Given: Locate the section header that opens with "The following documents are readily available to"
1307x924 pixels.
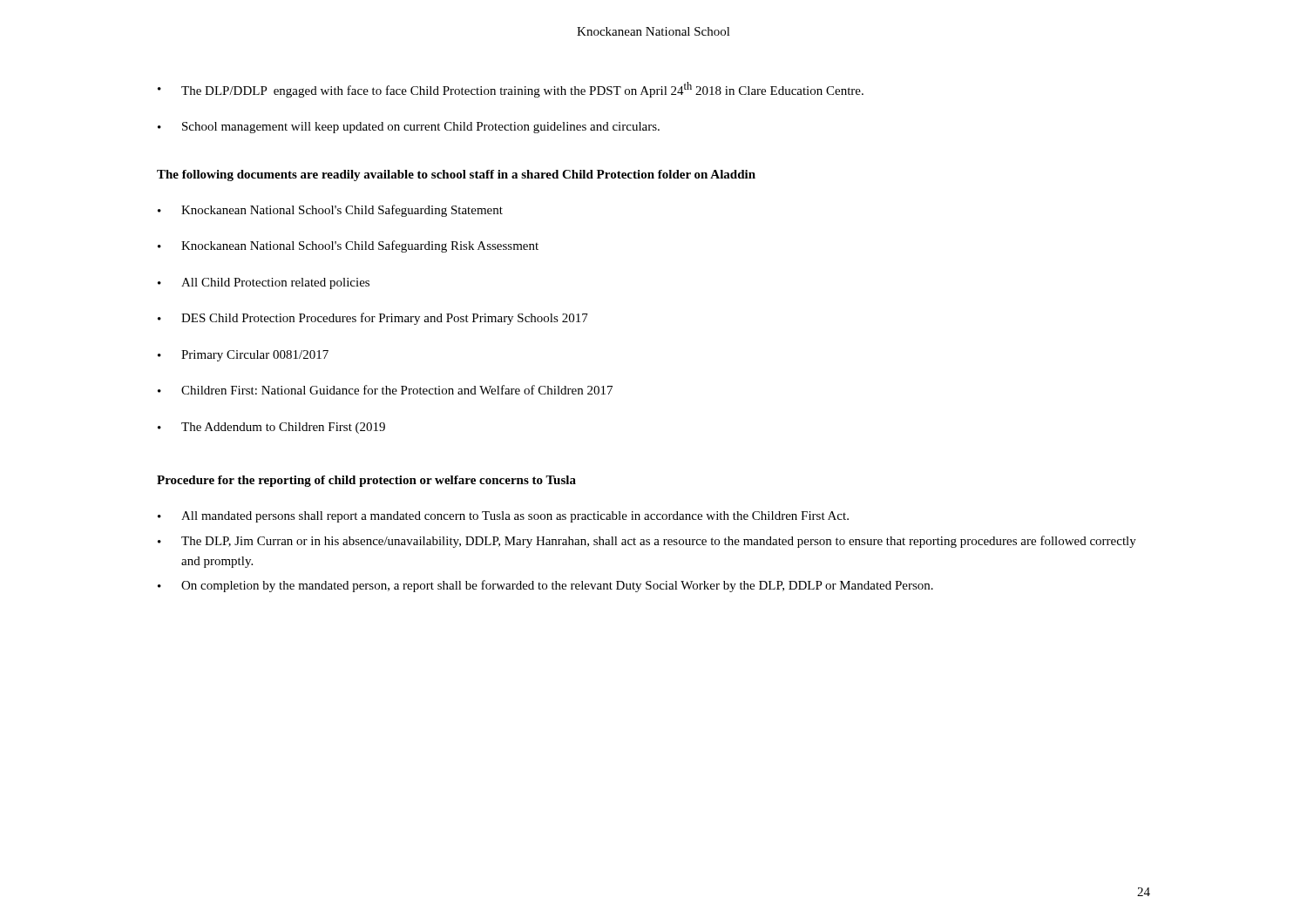Looking at the screenshot, I should (456, 174).
